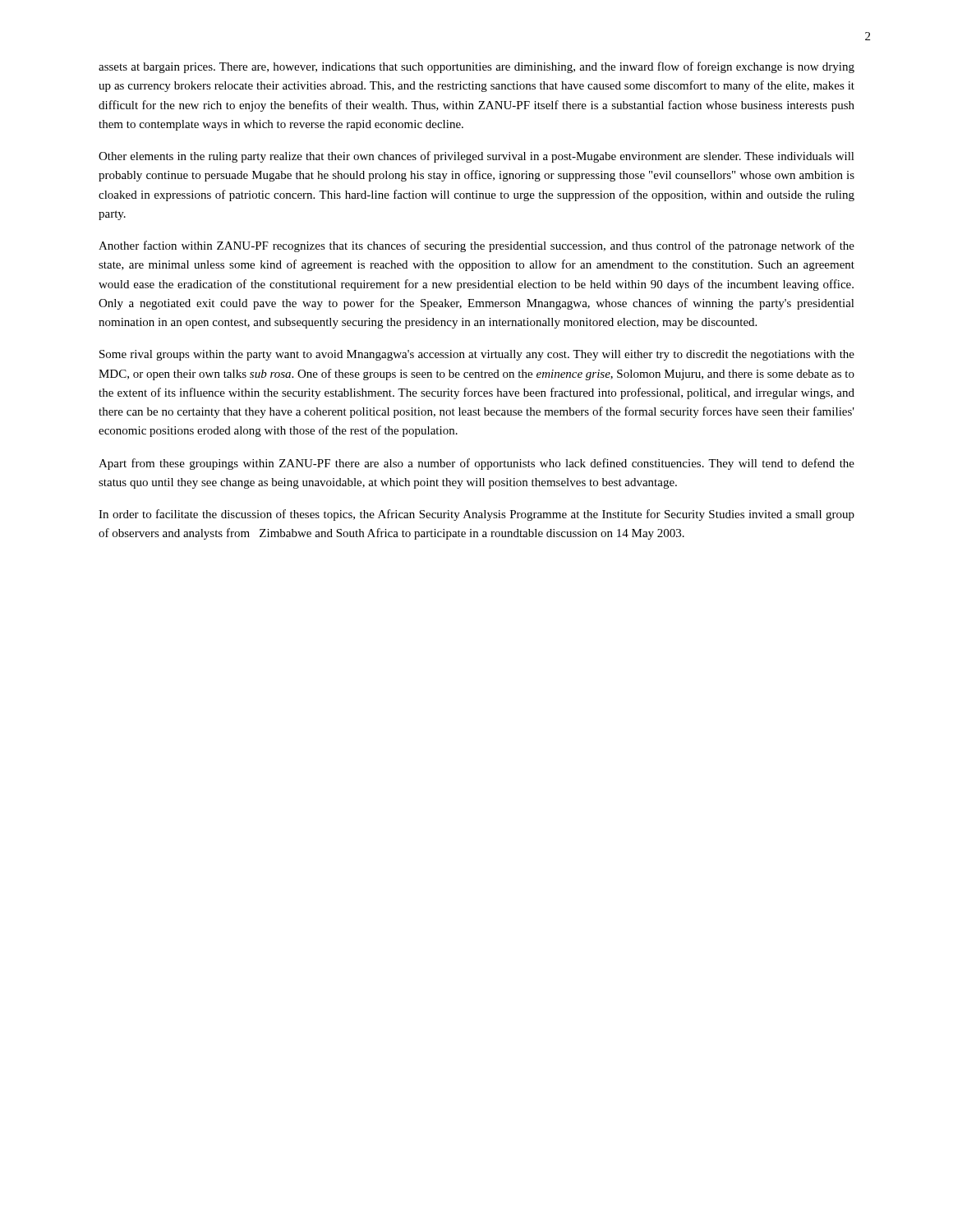The width and height of the screenshot is (953, 1232).
Task: Navigate to the passage starting "Some rival groups within the party want to"
Action: point(476,392)
